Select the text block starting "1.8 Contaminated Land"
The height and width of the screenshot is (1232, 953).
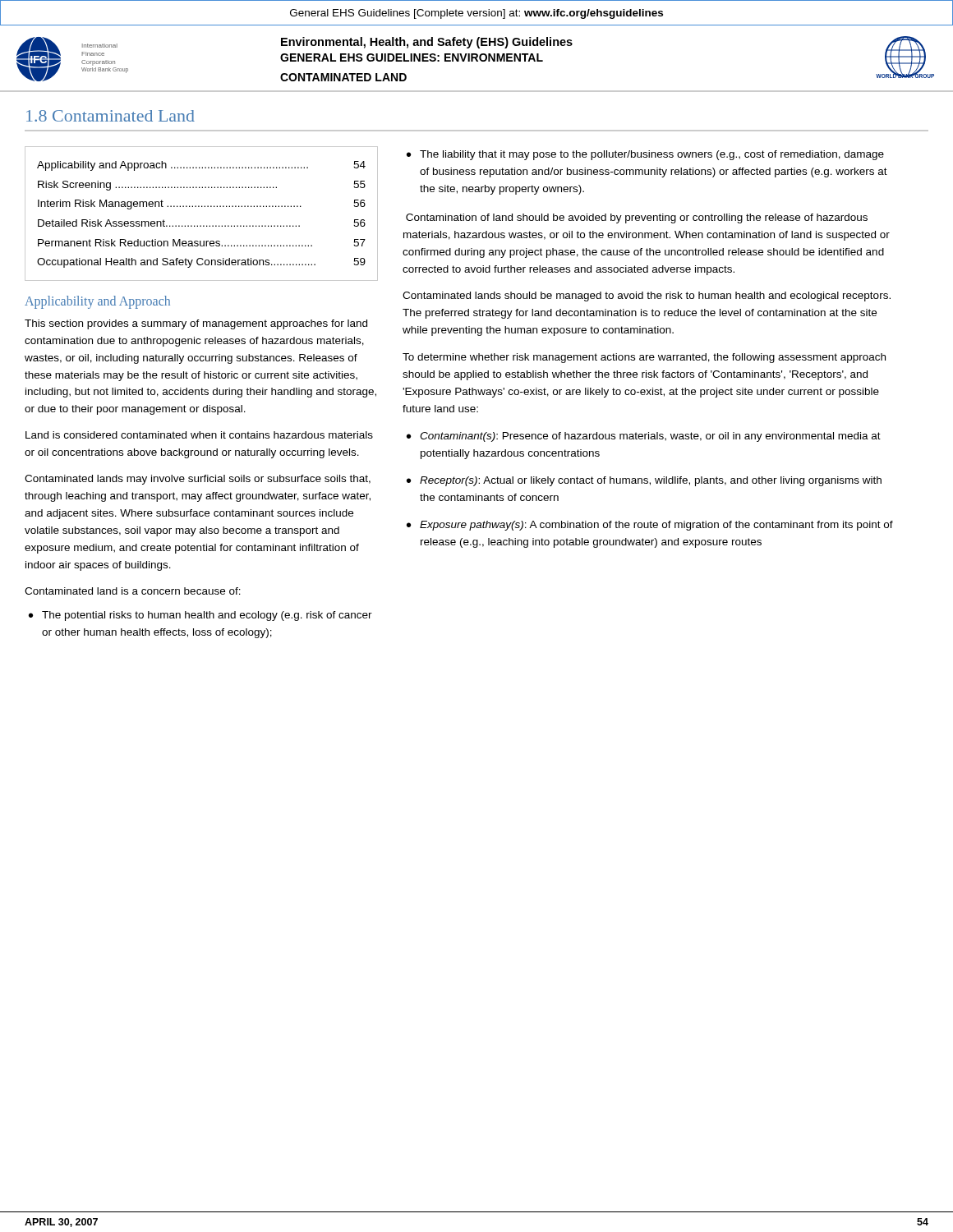click(x=110, y=115)
